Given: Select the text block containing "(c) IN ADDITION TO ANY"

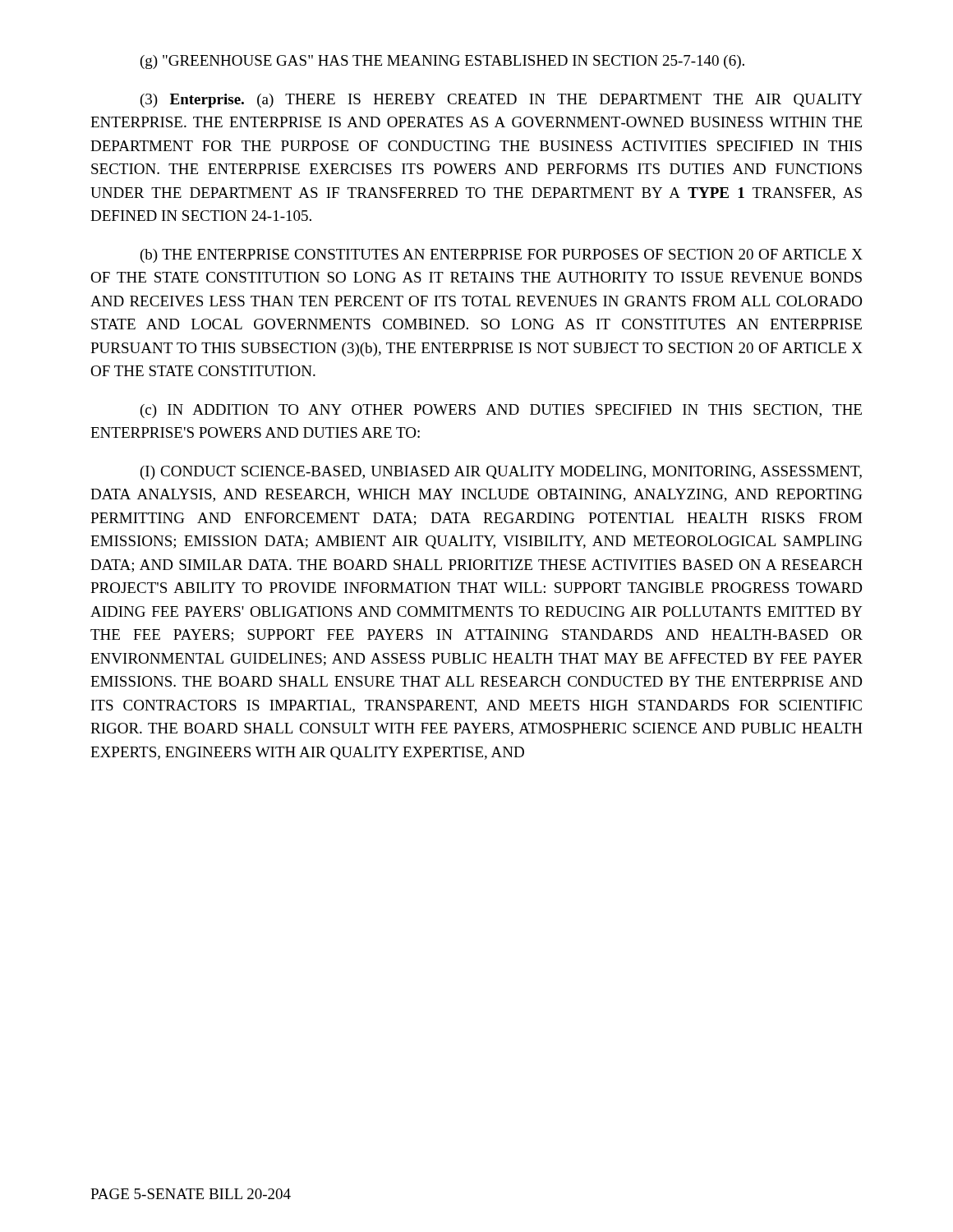Looking at the screenshot, I should [476, 421].
